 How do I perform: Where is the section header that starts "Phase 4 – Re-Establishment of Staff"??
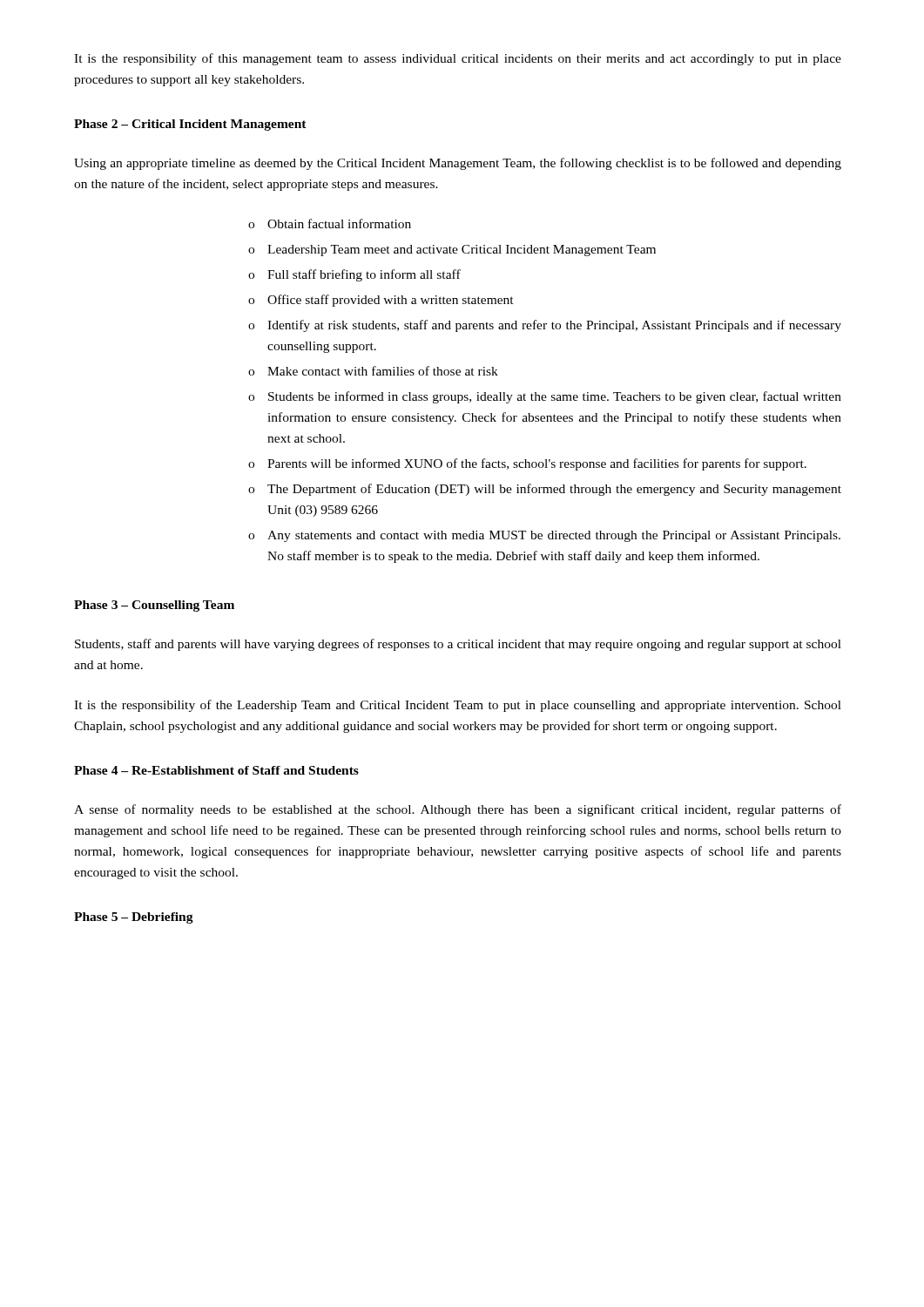click(216, 771)
